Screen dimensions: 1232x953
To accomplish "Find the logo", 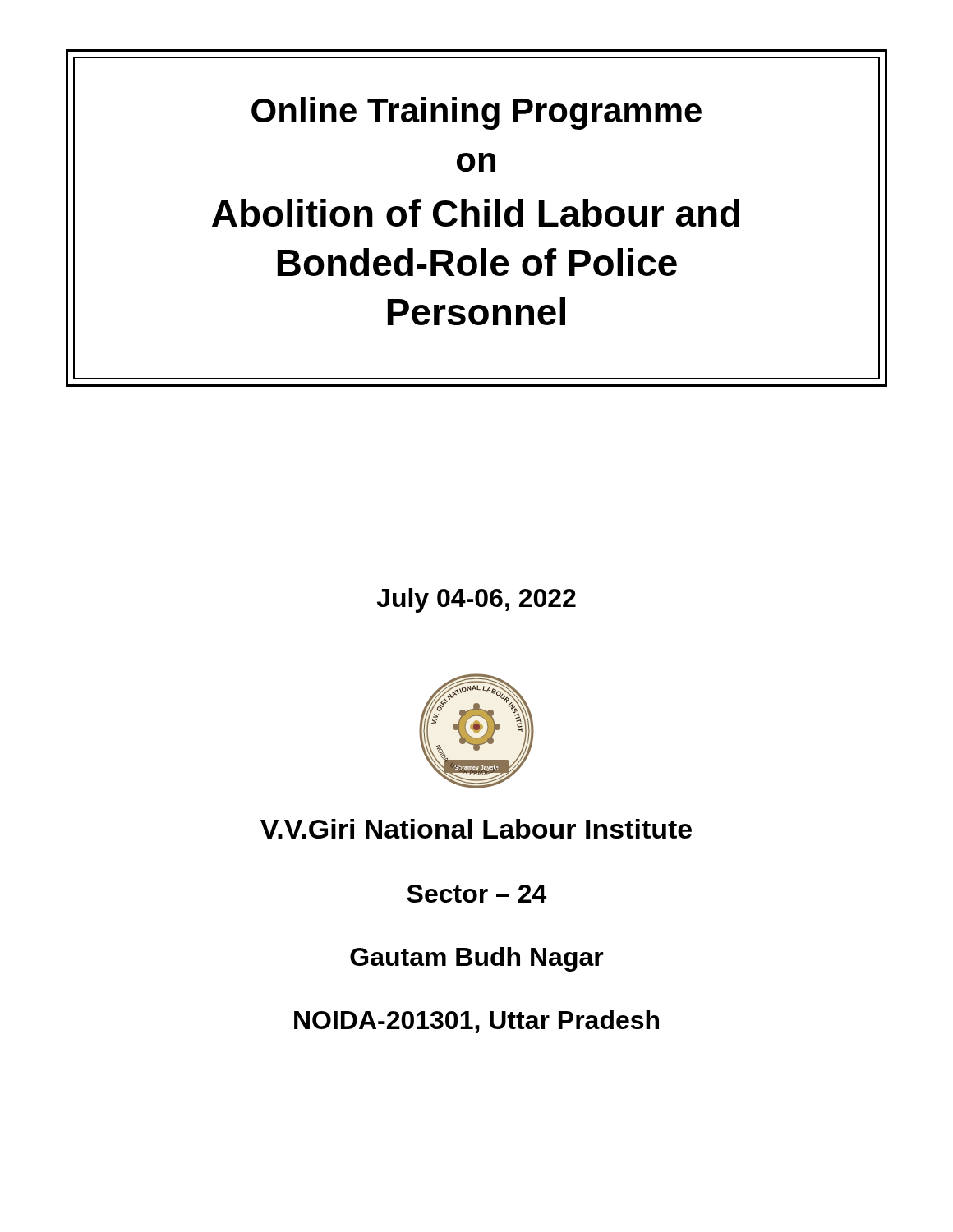I will click(x=476, y=731).
